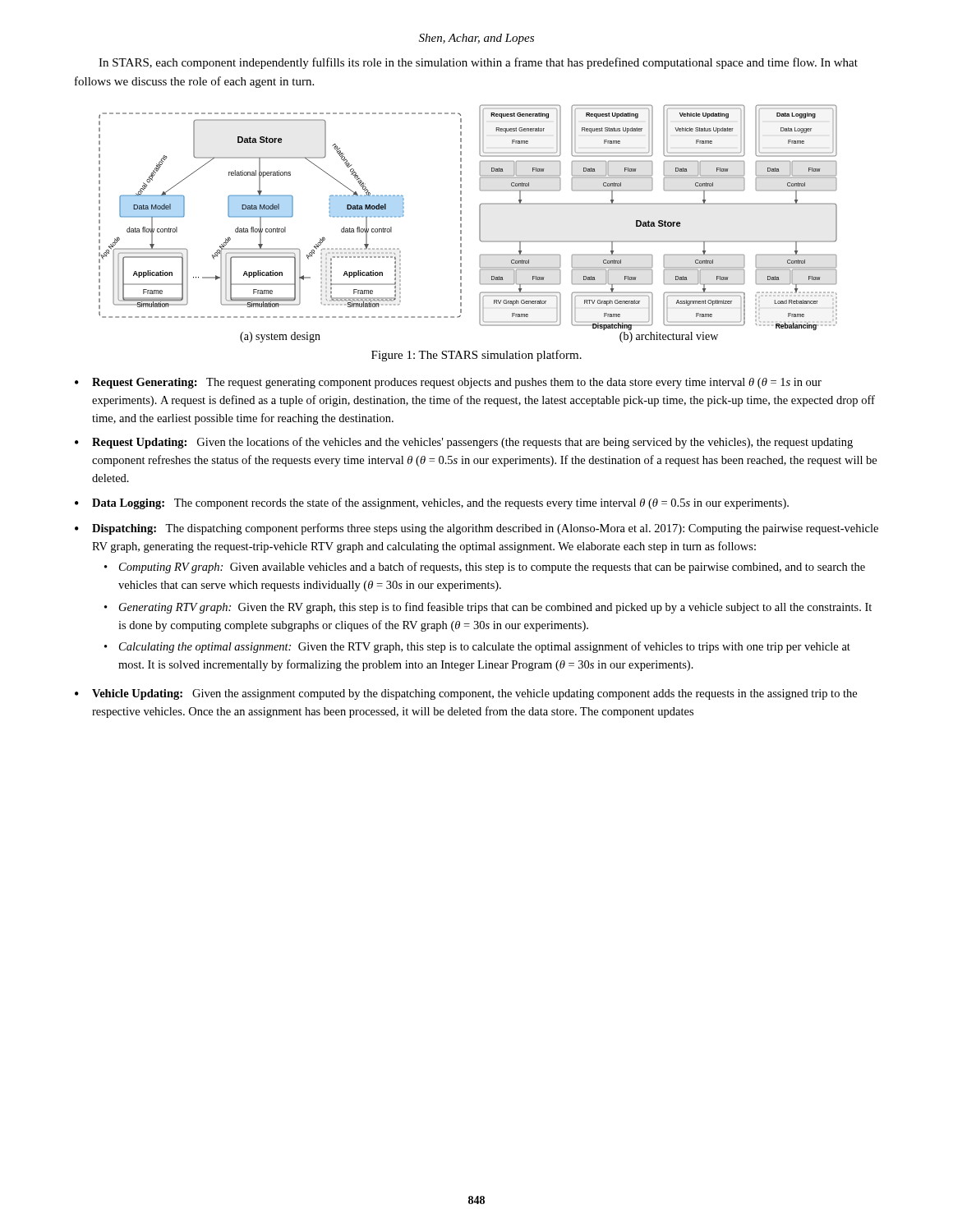
Task: Find the engineering diagram
Action: click(476, 224)
